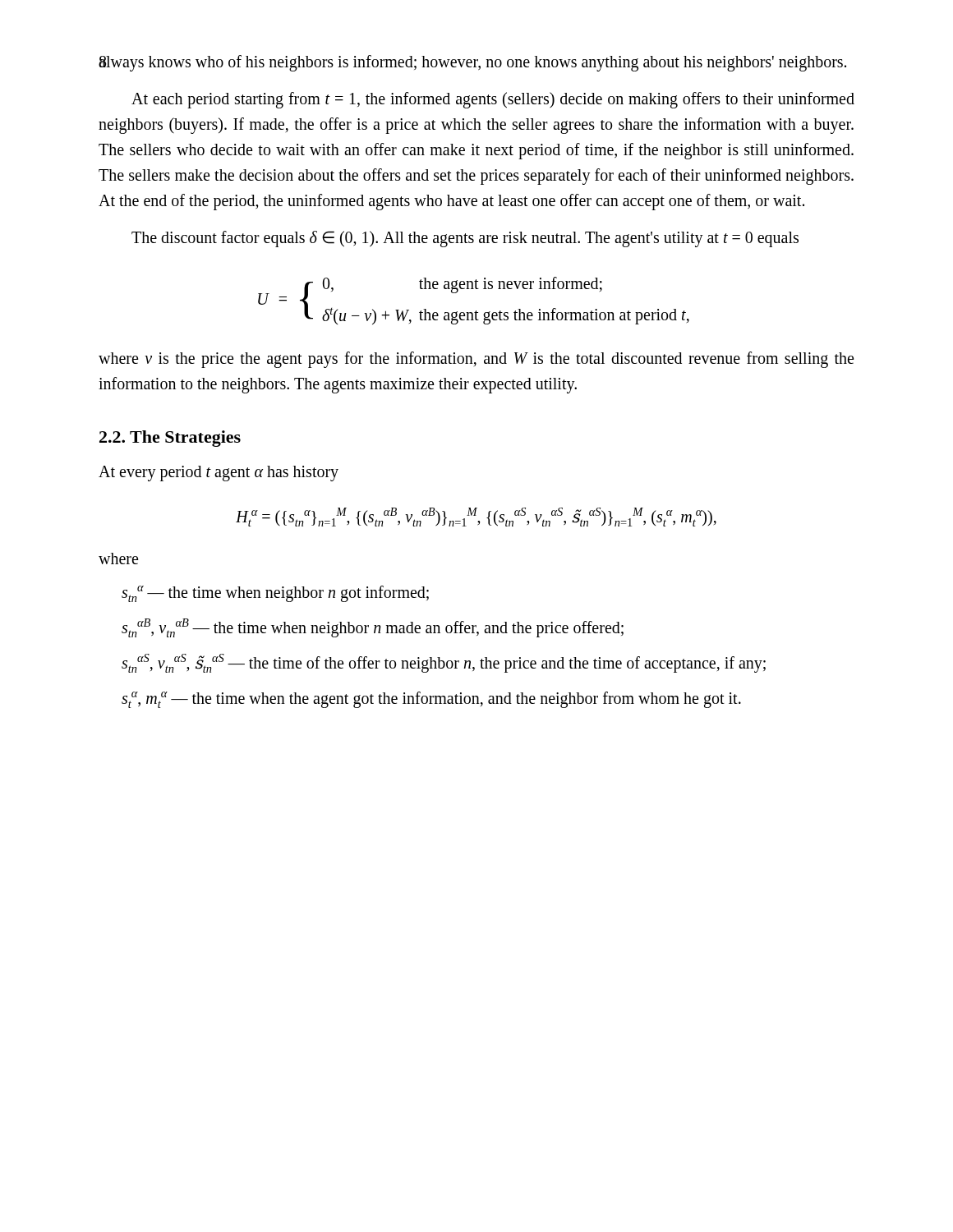Click on the text block containing "At each period starting from"

[476, 150]
